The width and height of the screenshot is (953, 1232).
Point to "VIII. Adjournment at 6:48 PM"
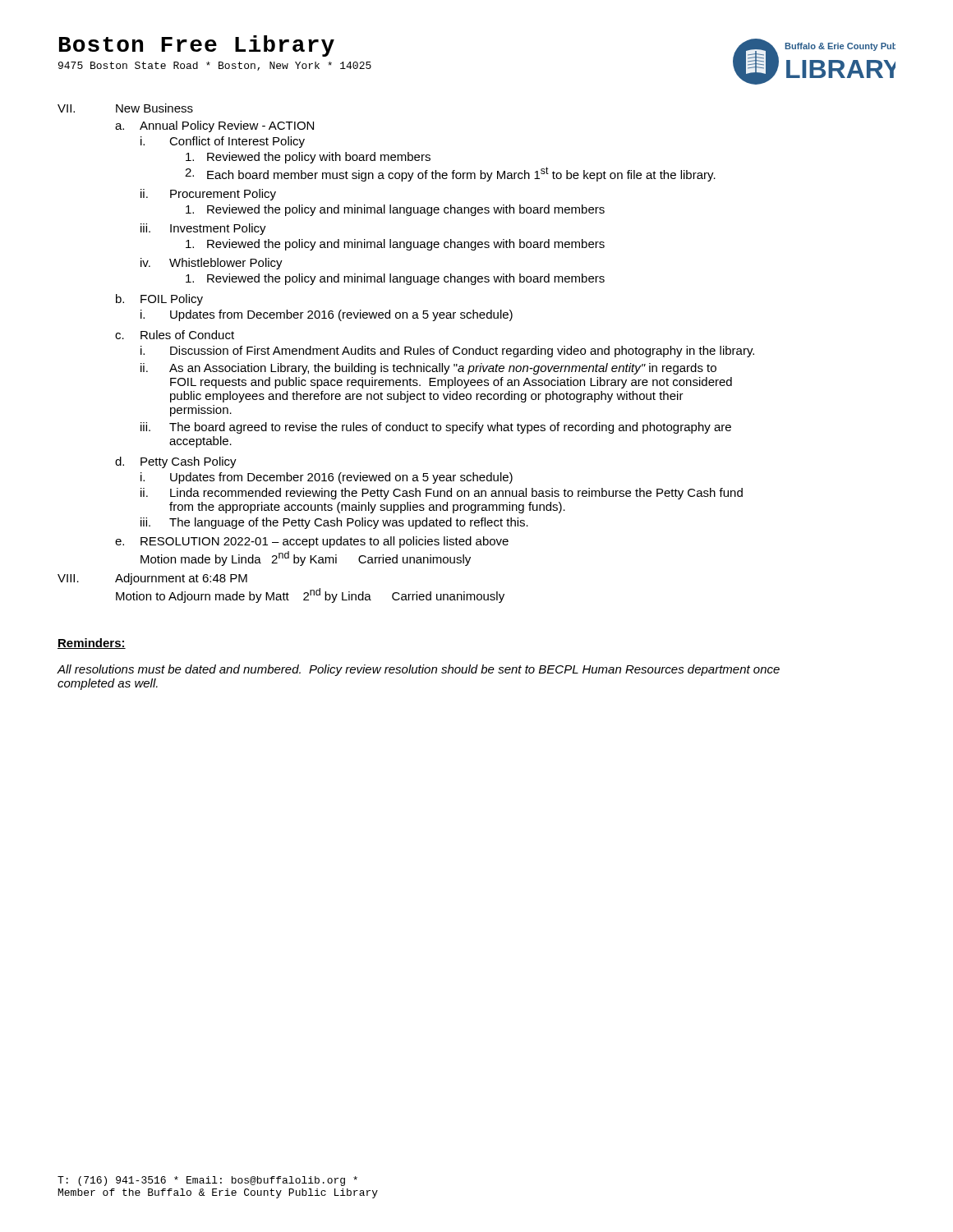tap(153, 578)
